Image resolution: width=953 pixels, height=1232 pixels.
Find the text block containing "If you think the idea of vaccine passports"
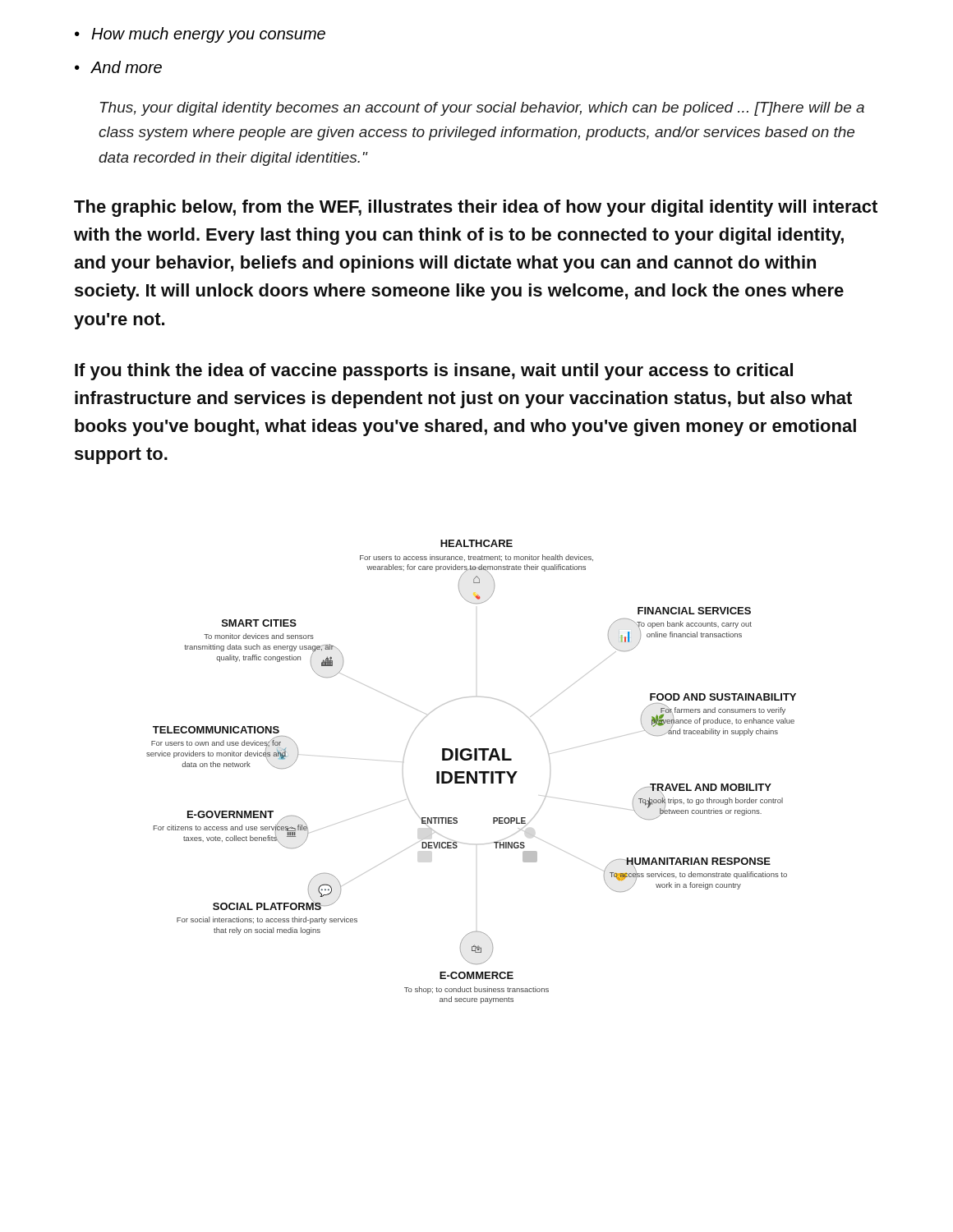466,412
